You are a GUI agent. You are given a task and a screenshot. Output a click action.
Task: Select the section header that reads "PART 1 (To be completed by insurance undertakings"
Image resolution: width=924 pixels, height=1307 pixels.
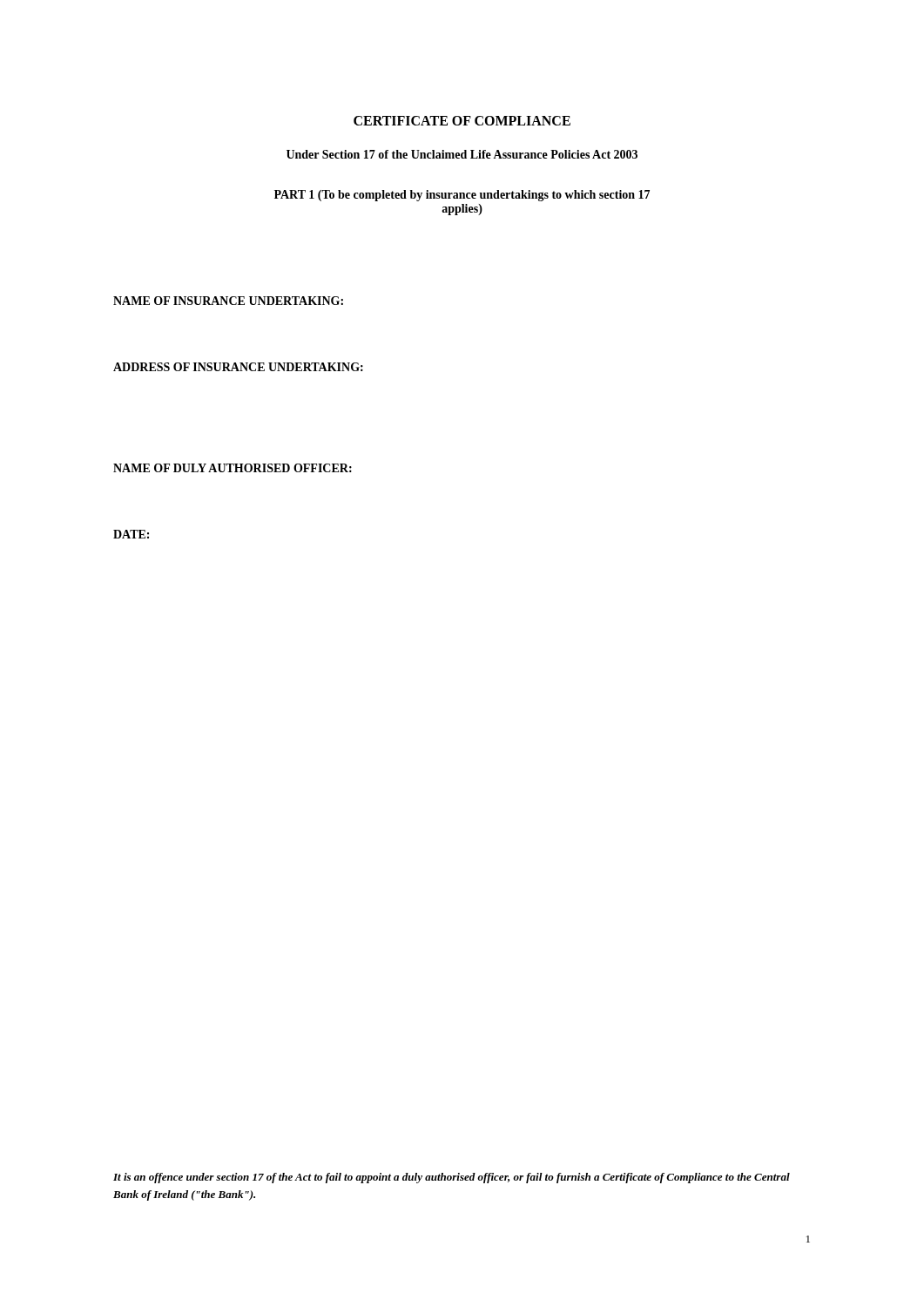pos(462,202)
